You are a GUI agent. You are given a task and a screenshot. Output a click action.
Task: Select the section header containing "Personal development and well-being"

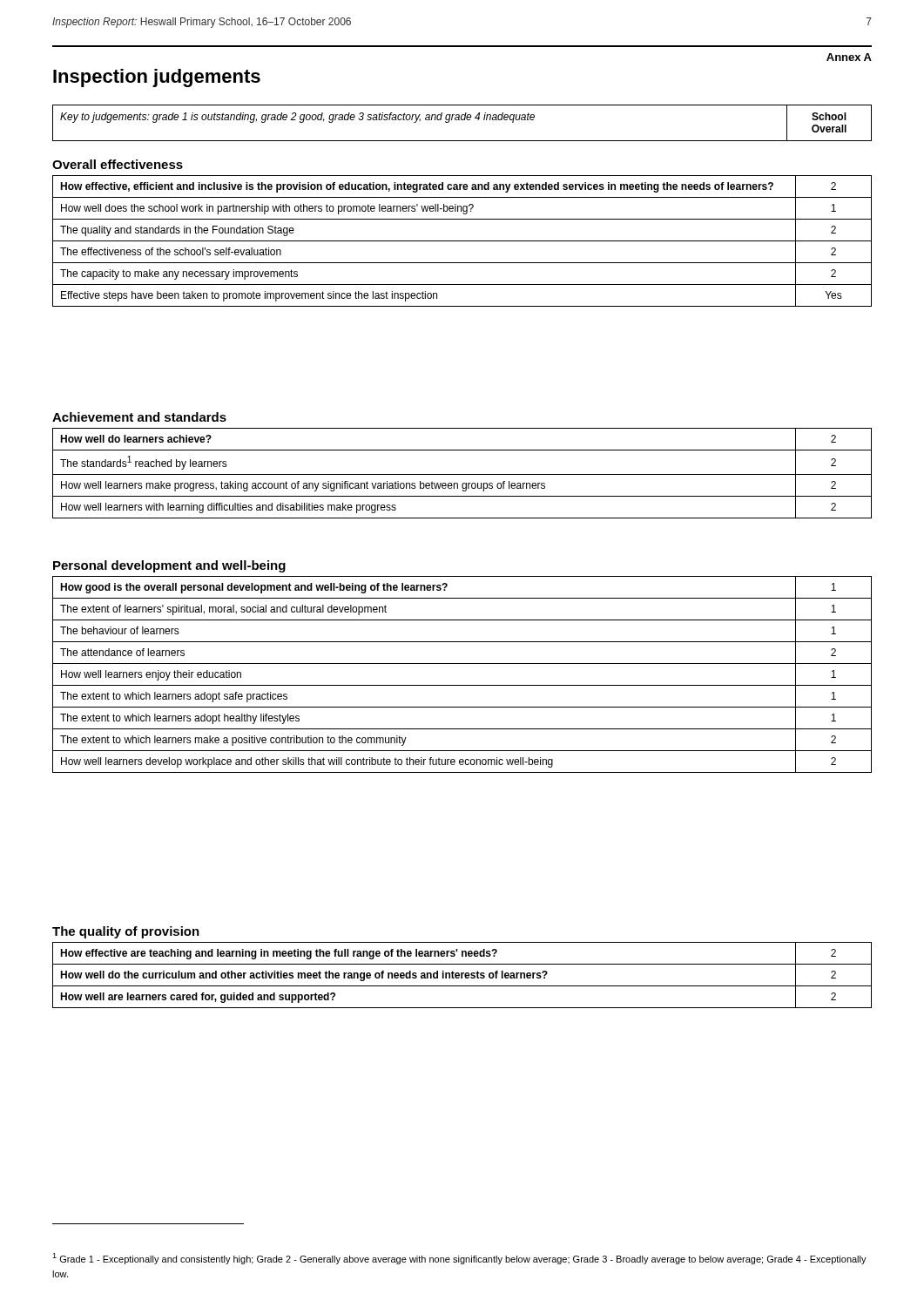(169, 565)
